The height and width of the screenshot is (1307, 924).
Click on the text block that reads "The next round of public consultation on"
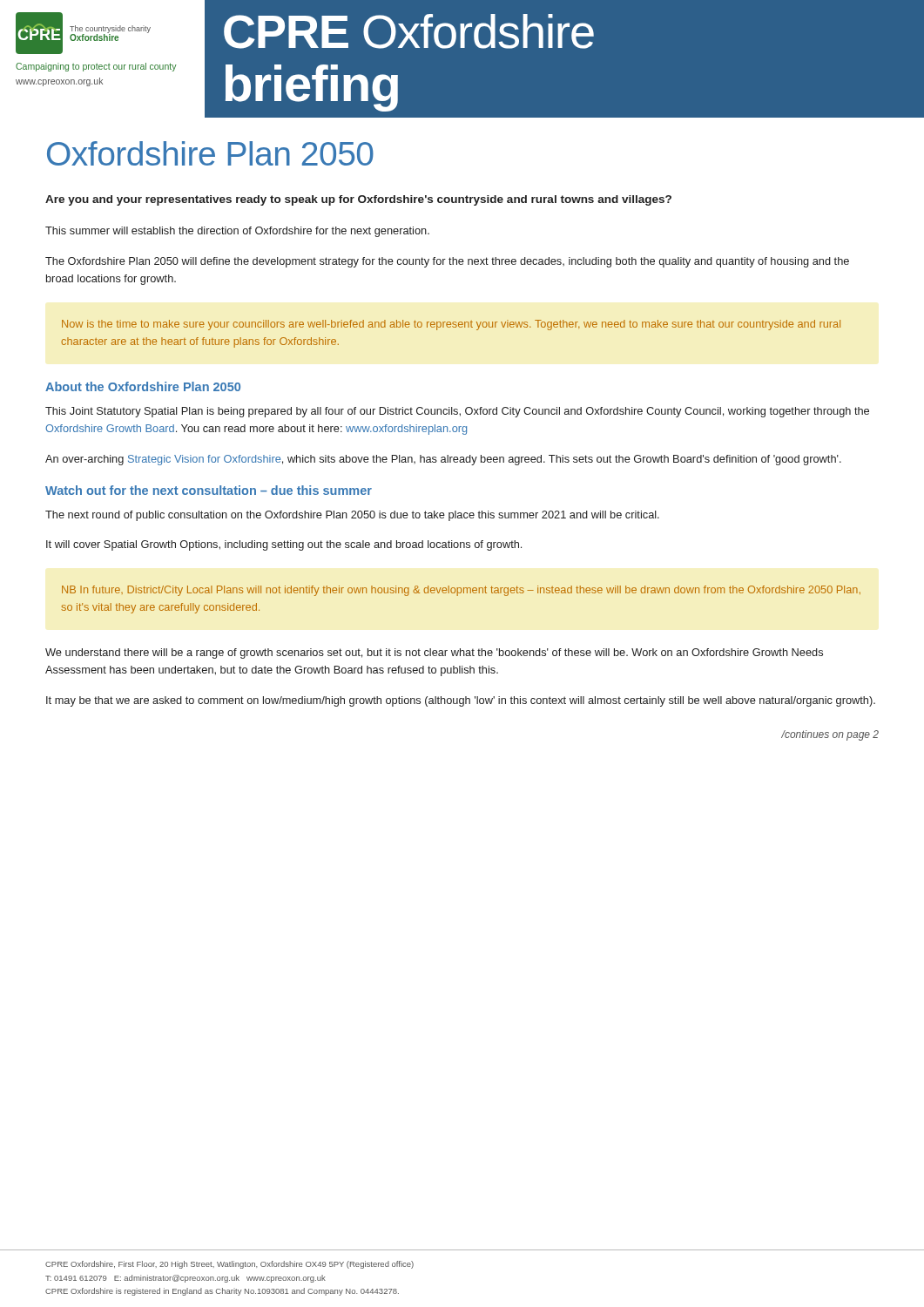tap(353, 515)
